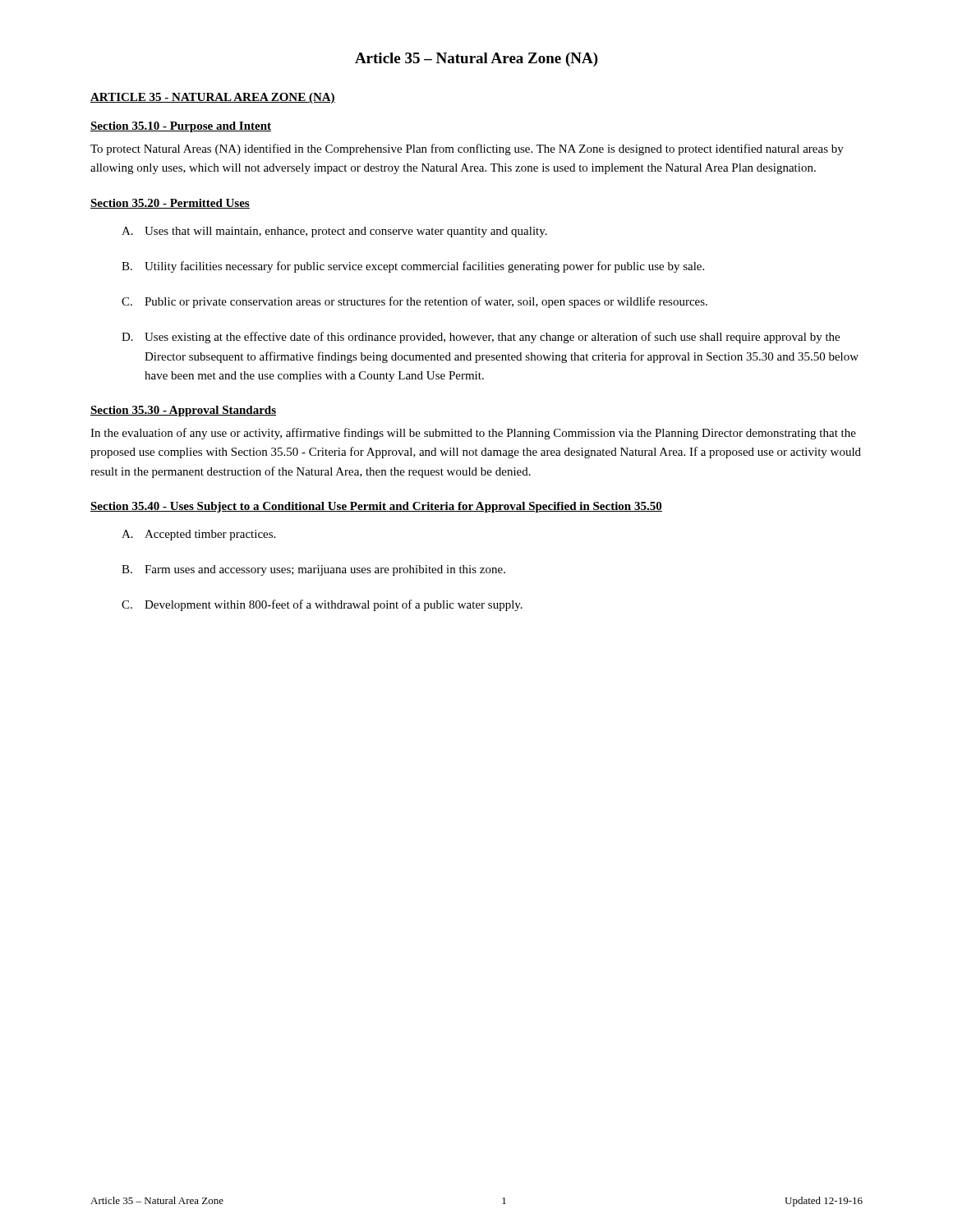Click the passage that begins "C. Development within"

tap(322, 605)
